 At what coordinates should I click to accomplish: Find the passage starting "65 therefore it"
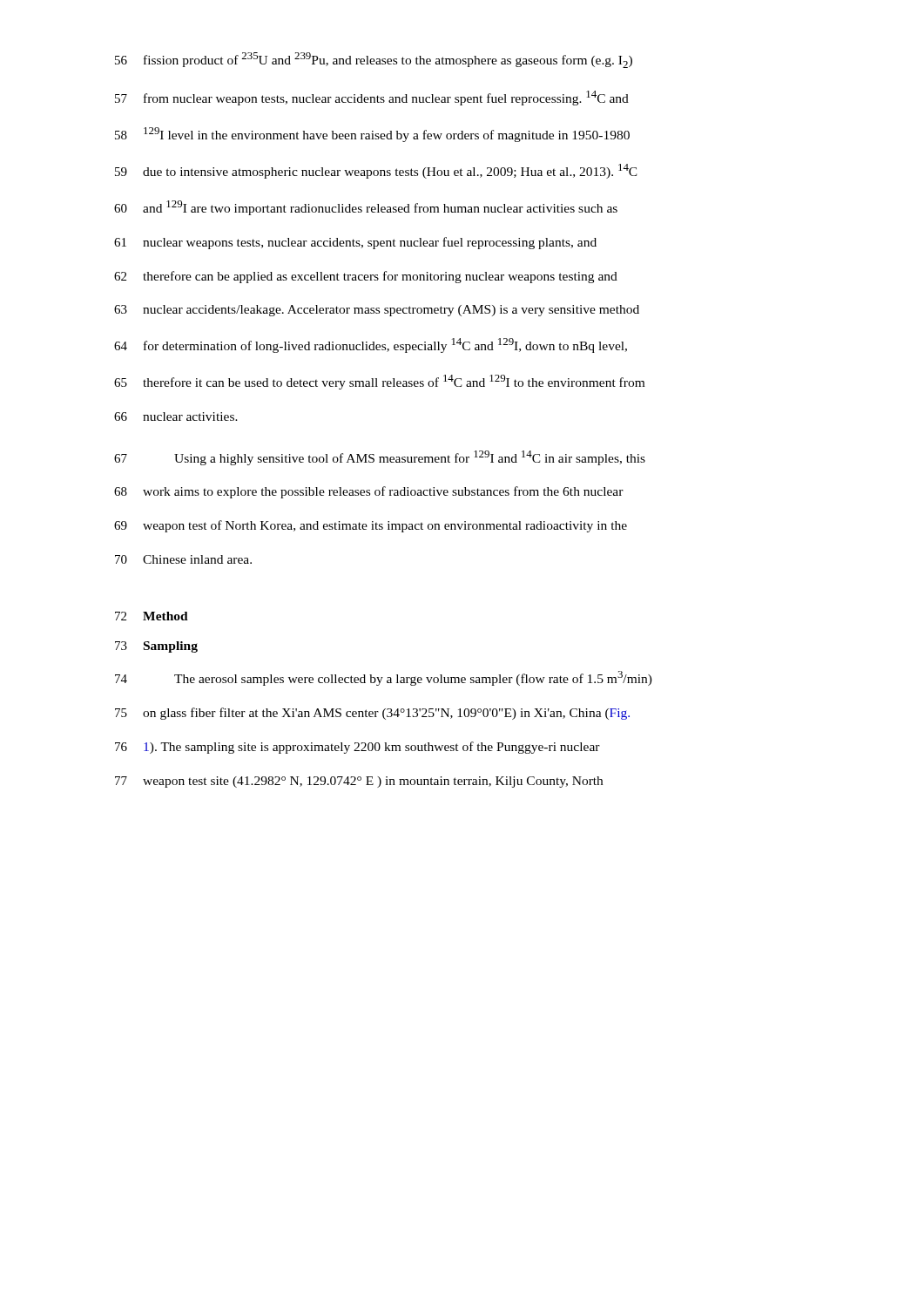(x=462, y=386)
